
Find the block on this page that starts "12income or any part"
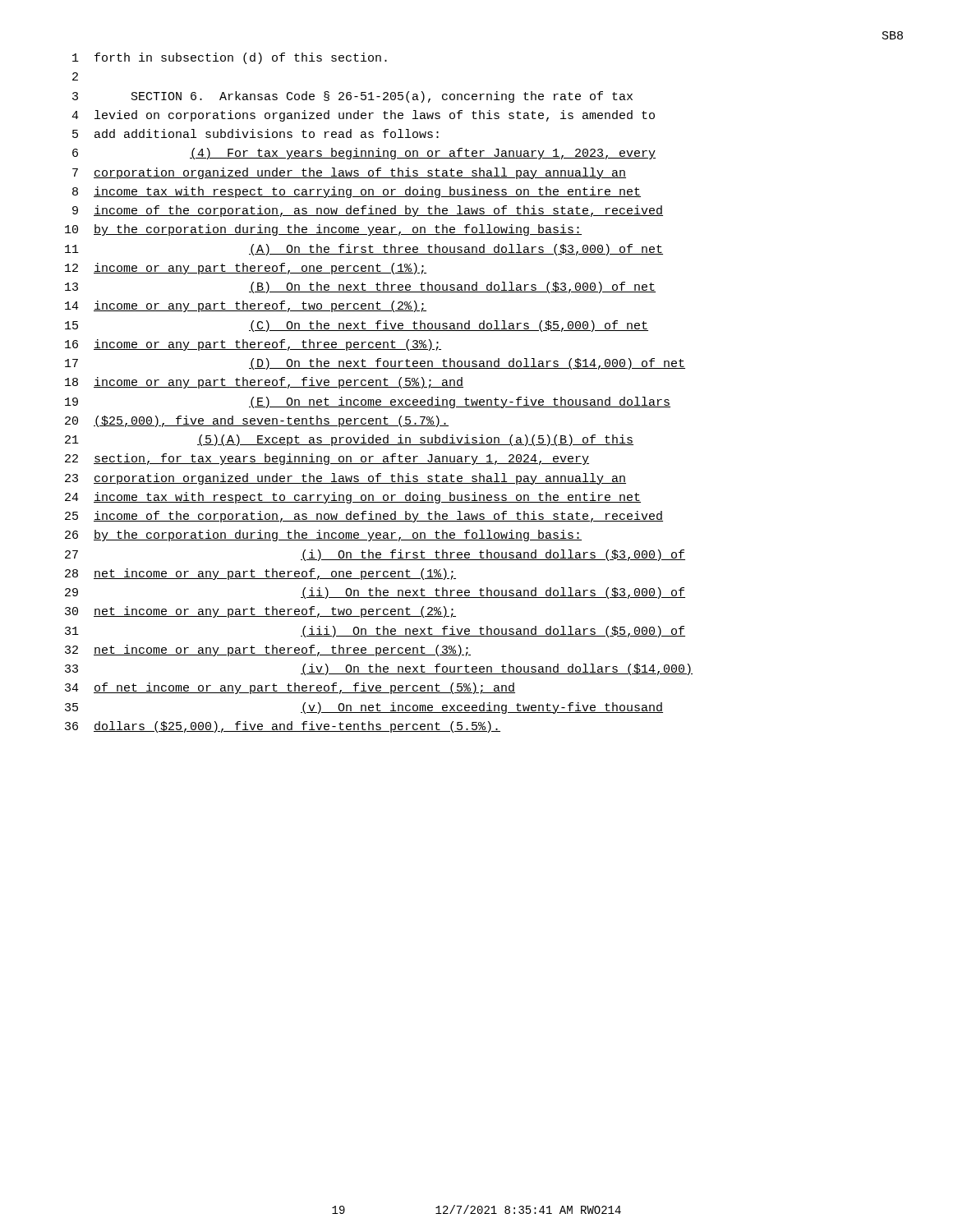pos(246,269)
